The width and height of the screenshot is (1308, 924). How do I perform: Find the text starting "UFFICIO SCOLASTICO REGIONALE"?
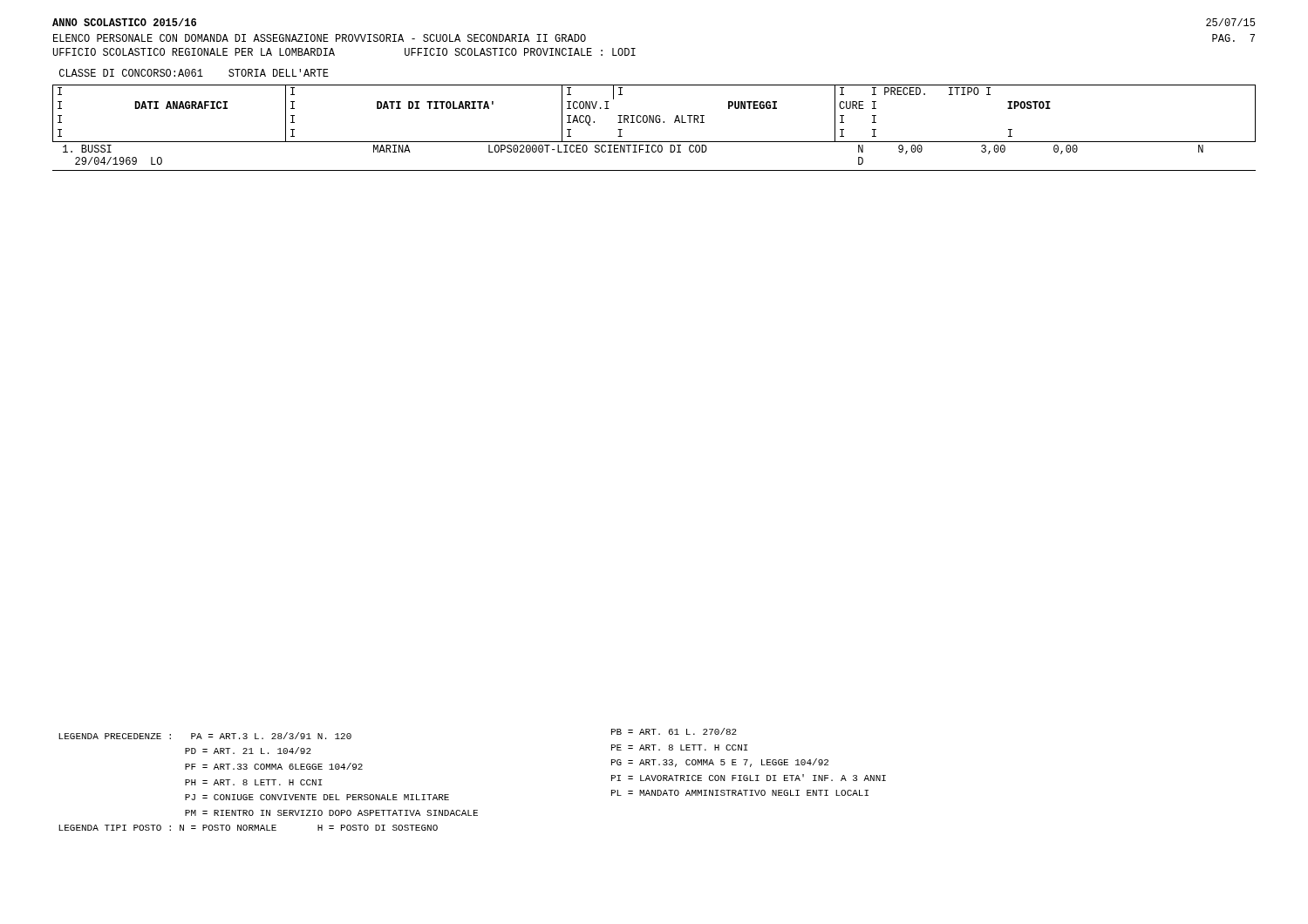pos(344,53)
